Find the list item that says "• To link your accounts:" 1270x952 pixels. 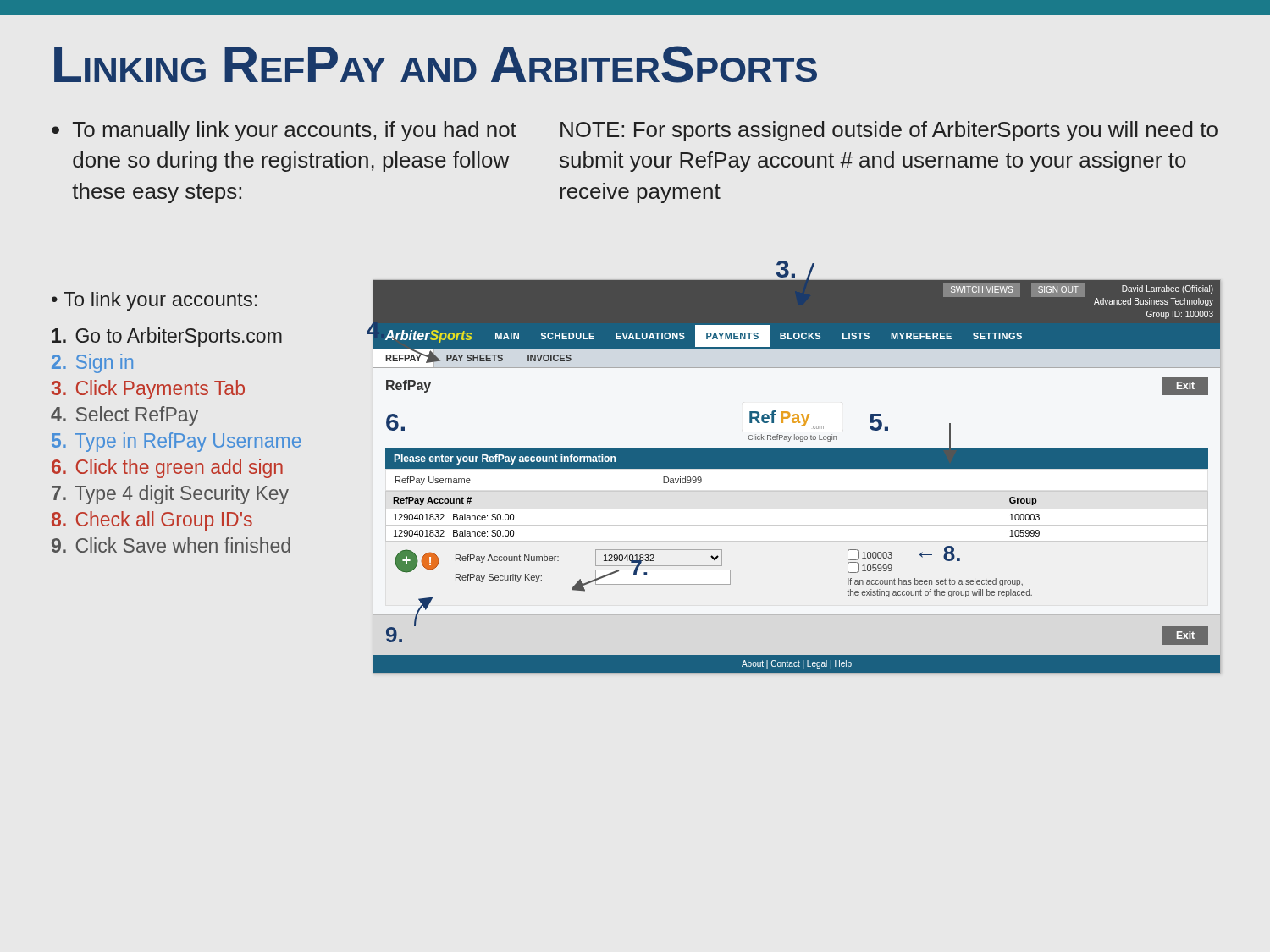pyautogui.click(x=155, y=299)
